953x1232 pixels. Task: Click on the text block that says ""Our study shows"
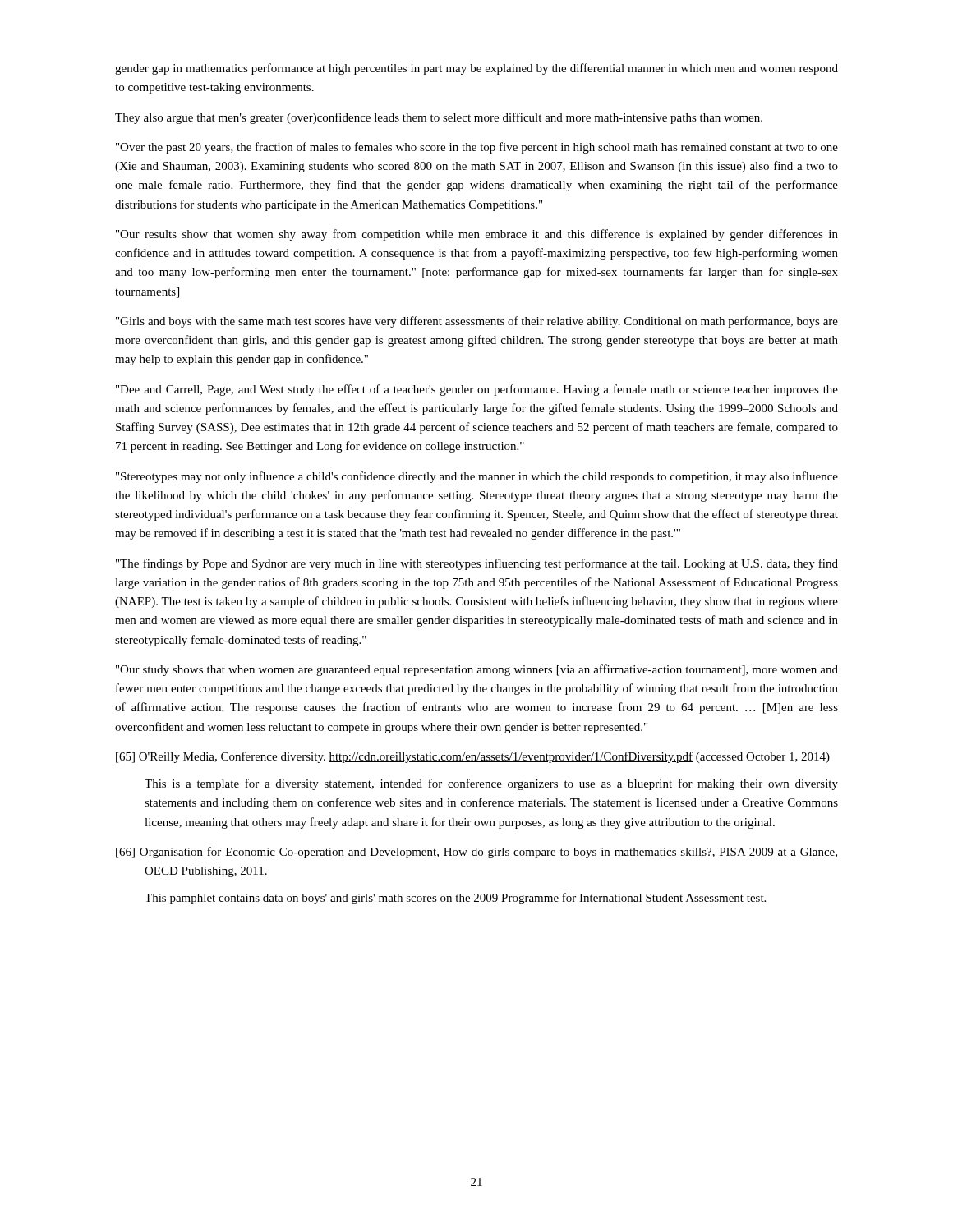pyautogui.click(x=476, y=698)
